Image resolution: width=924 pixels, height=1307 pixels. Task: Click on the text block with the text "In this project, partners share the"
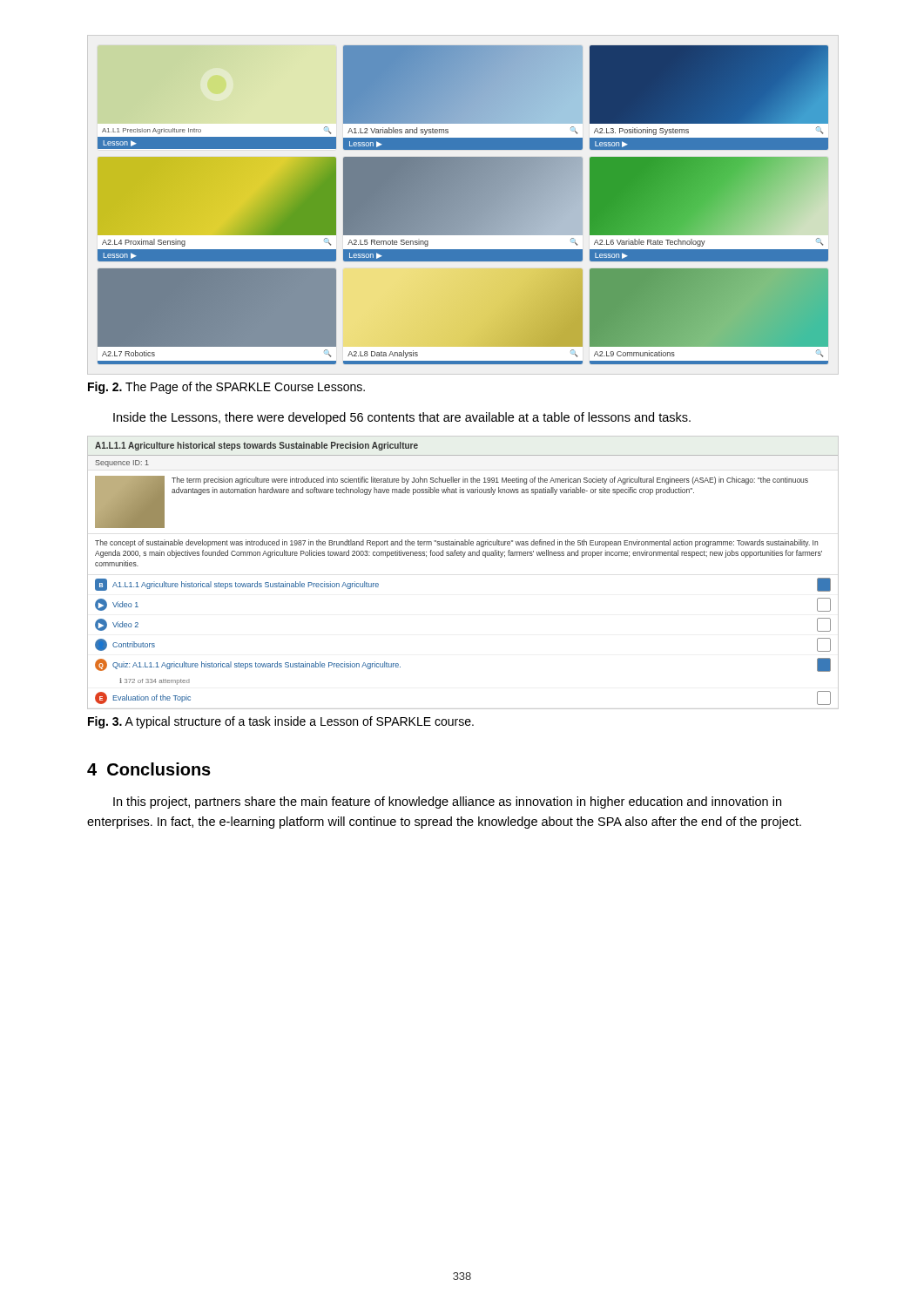tap(445, 812)
